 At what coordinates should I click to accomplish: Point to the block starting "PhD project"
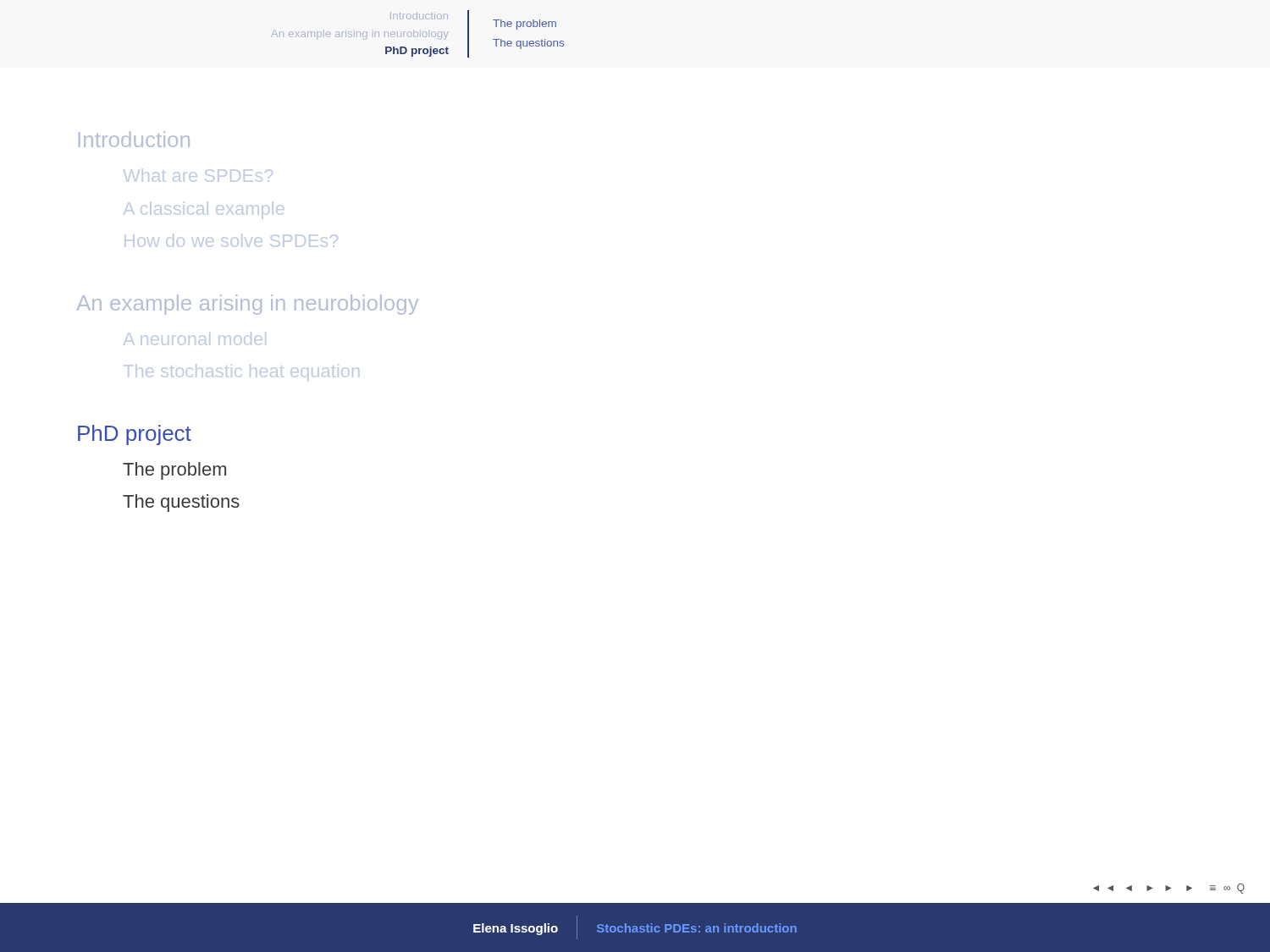point(135,435)
